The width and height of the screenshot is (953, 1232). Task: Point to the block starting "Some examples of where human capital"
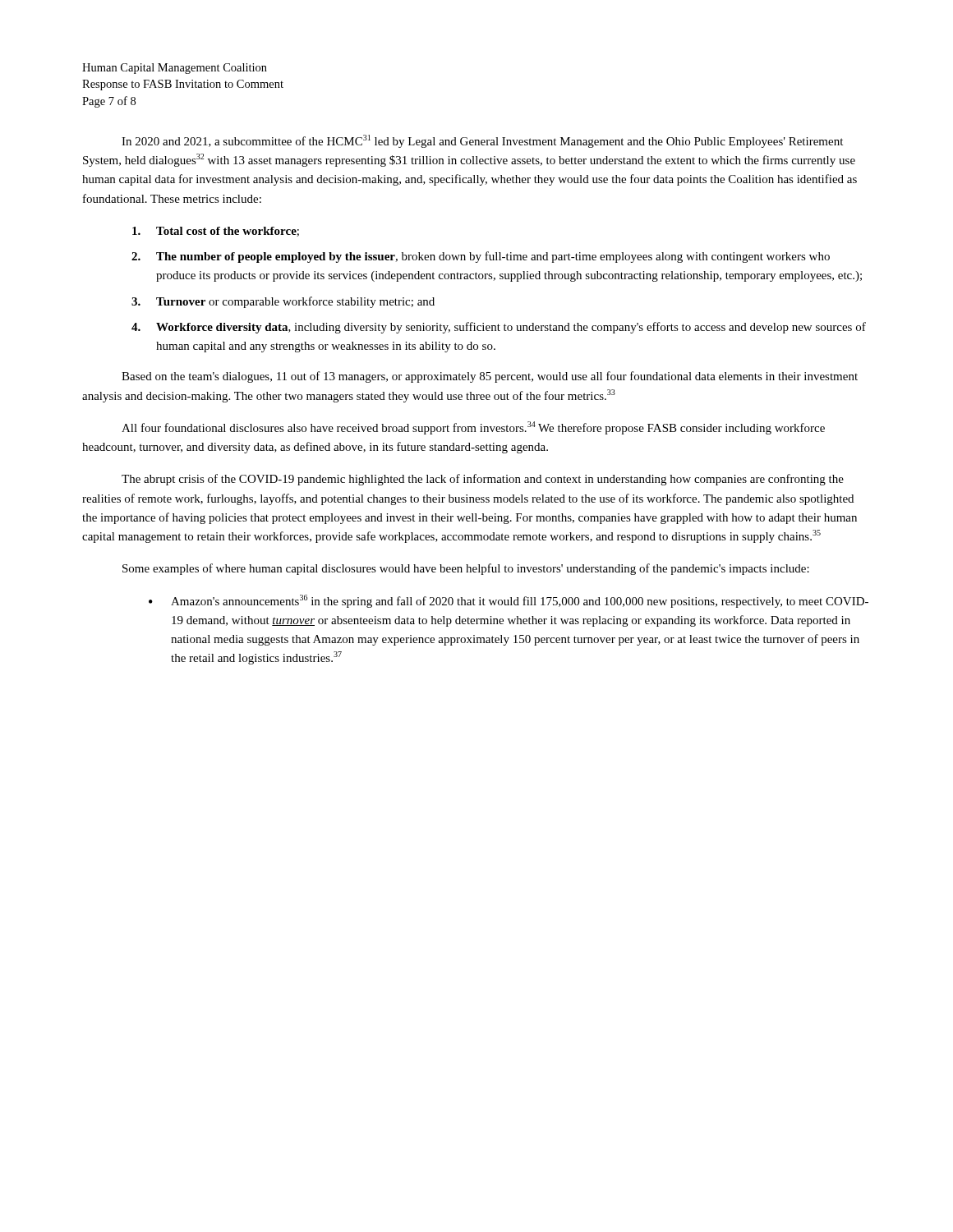(476, 569)
